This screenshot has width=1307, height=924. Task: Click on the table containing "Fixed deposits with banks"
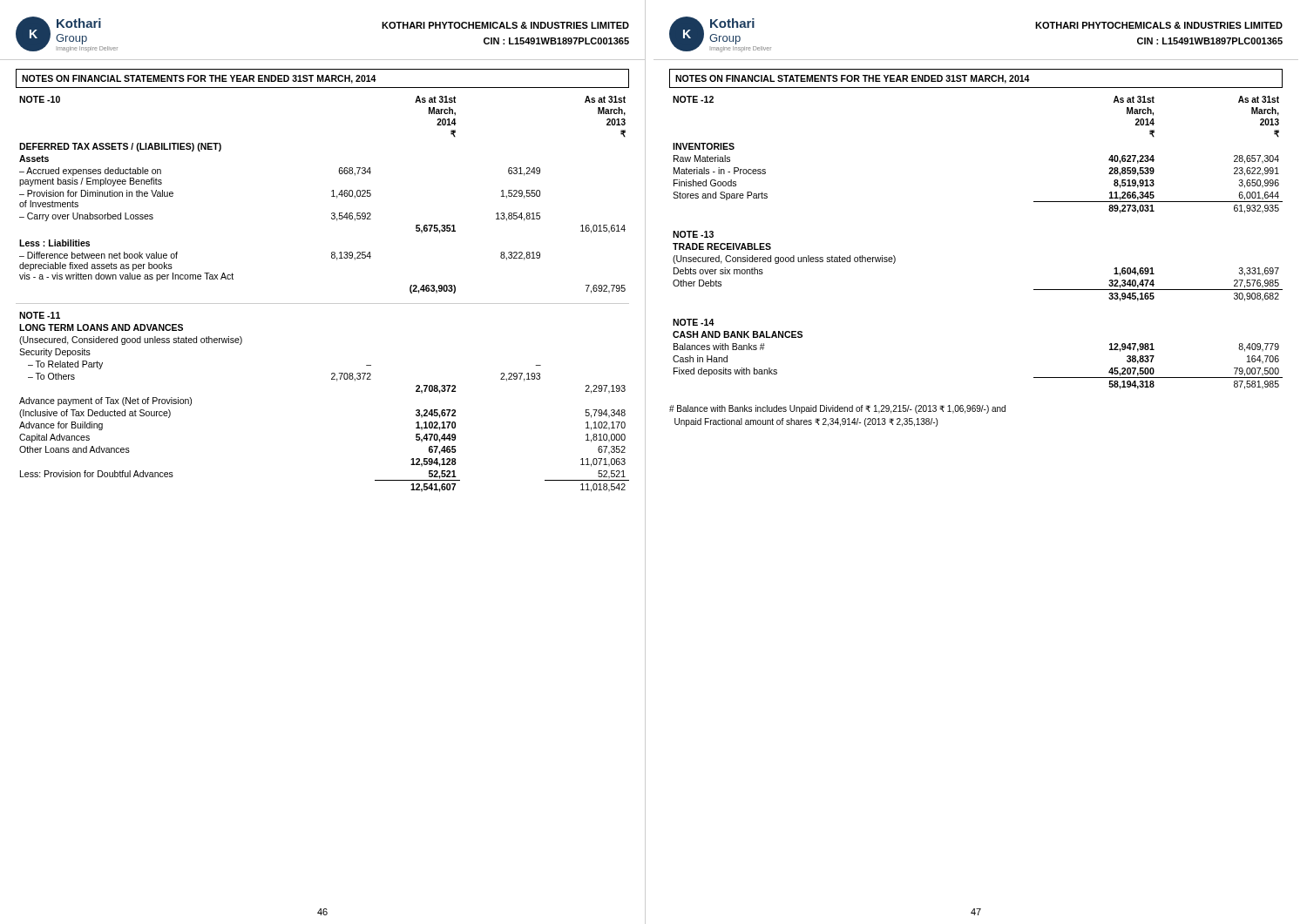(976, 353)
